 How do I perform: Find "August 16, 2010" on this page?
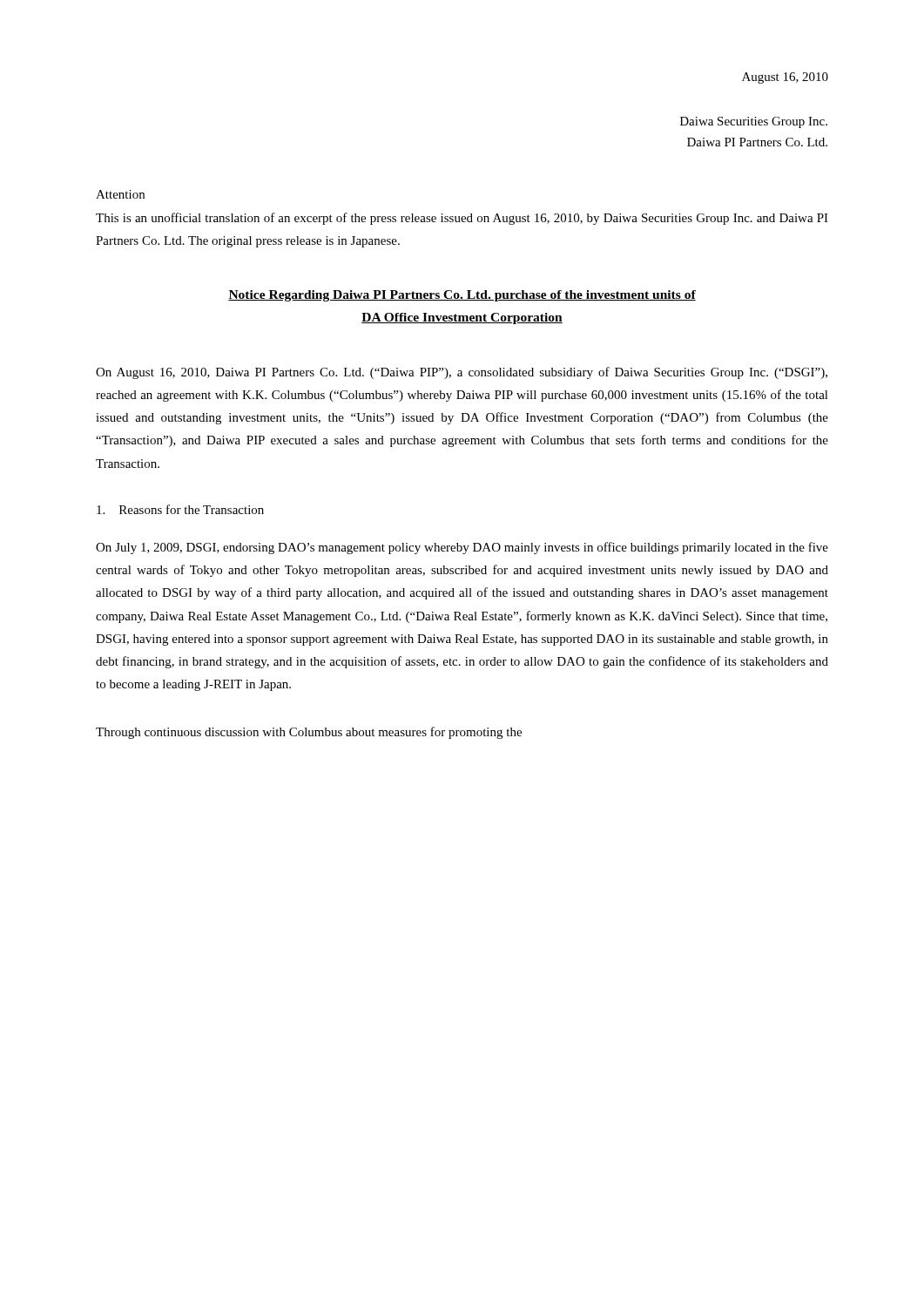point(785,77)
